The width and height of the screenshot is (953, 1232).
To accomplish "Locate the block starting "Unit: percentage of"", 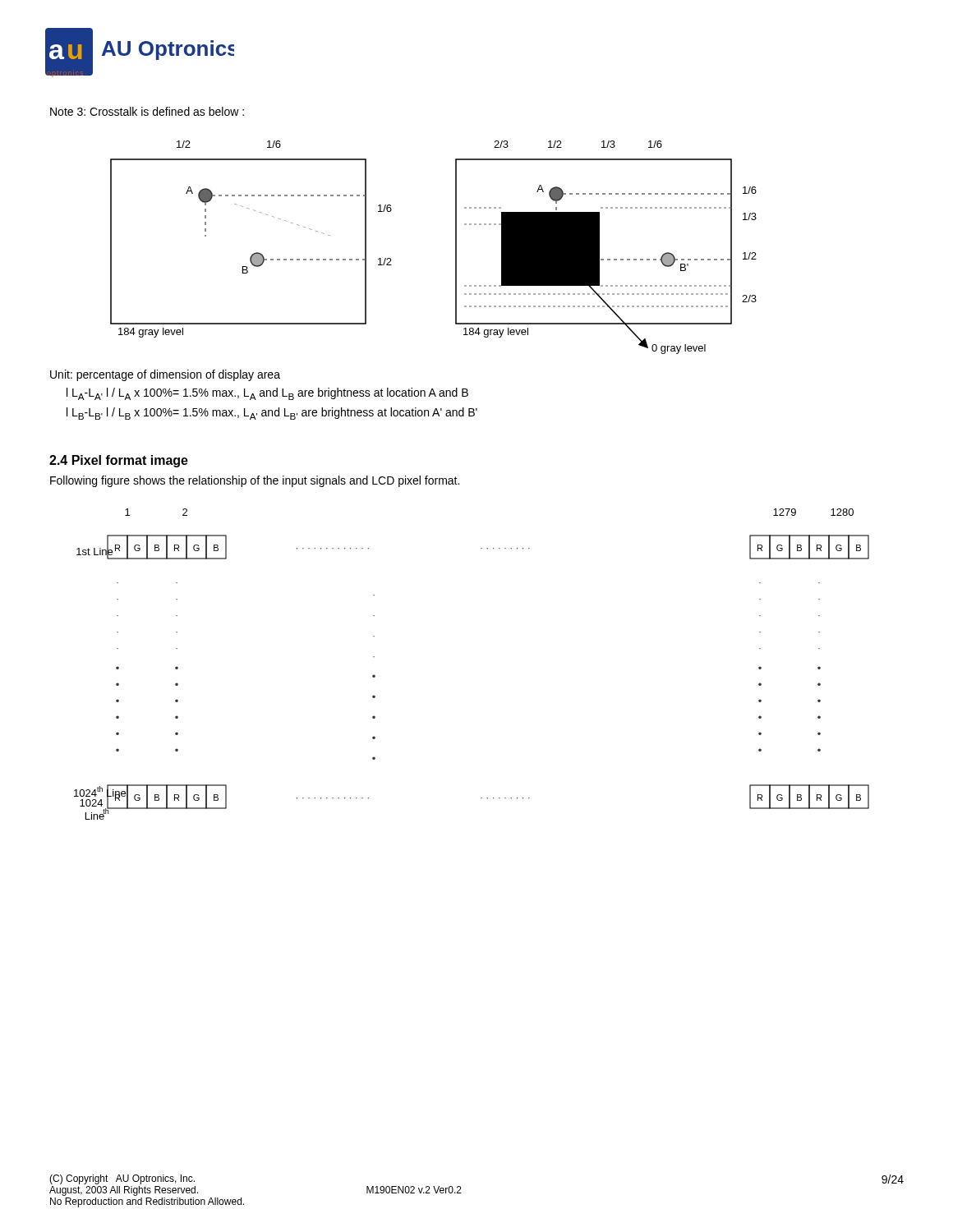I will (165, 375).
